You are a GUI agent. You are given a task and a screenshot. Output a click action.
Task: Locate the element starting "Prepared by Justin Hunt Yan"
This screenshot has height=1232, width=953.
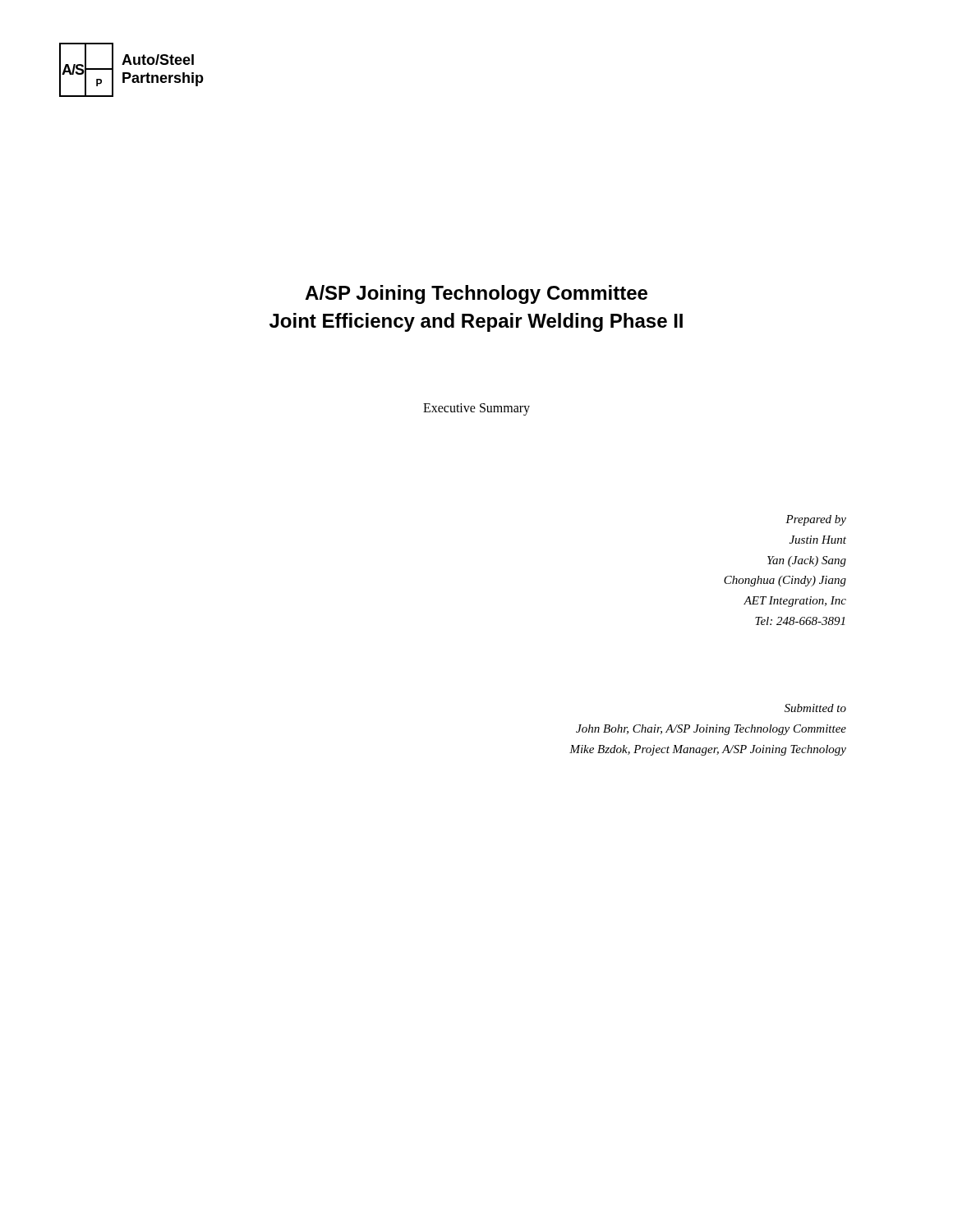[x=785, y=570]
